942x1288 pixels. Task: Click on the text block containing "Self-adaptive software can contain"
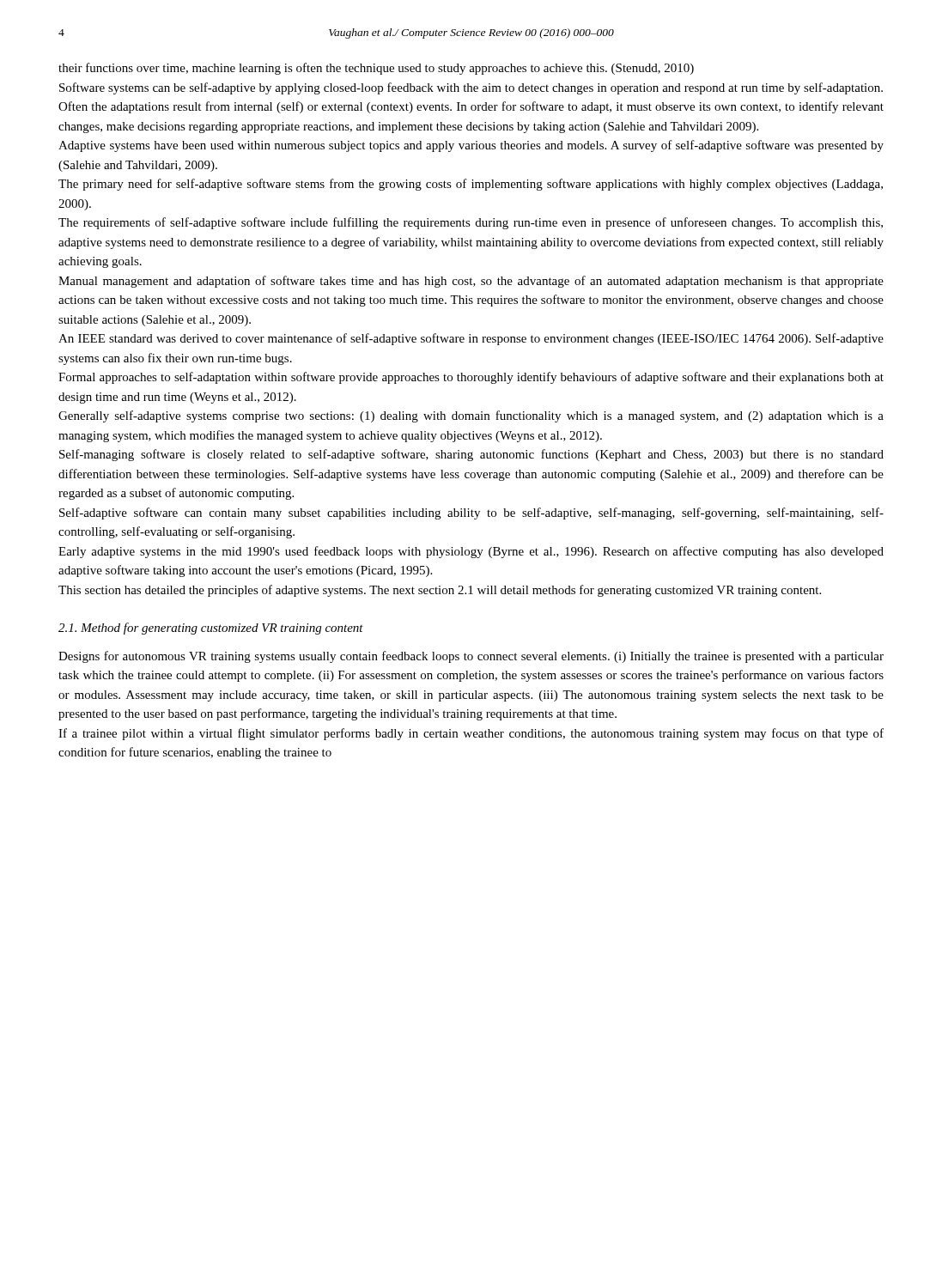[x=471, y=522]
